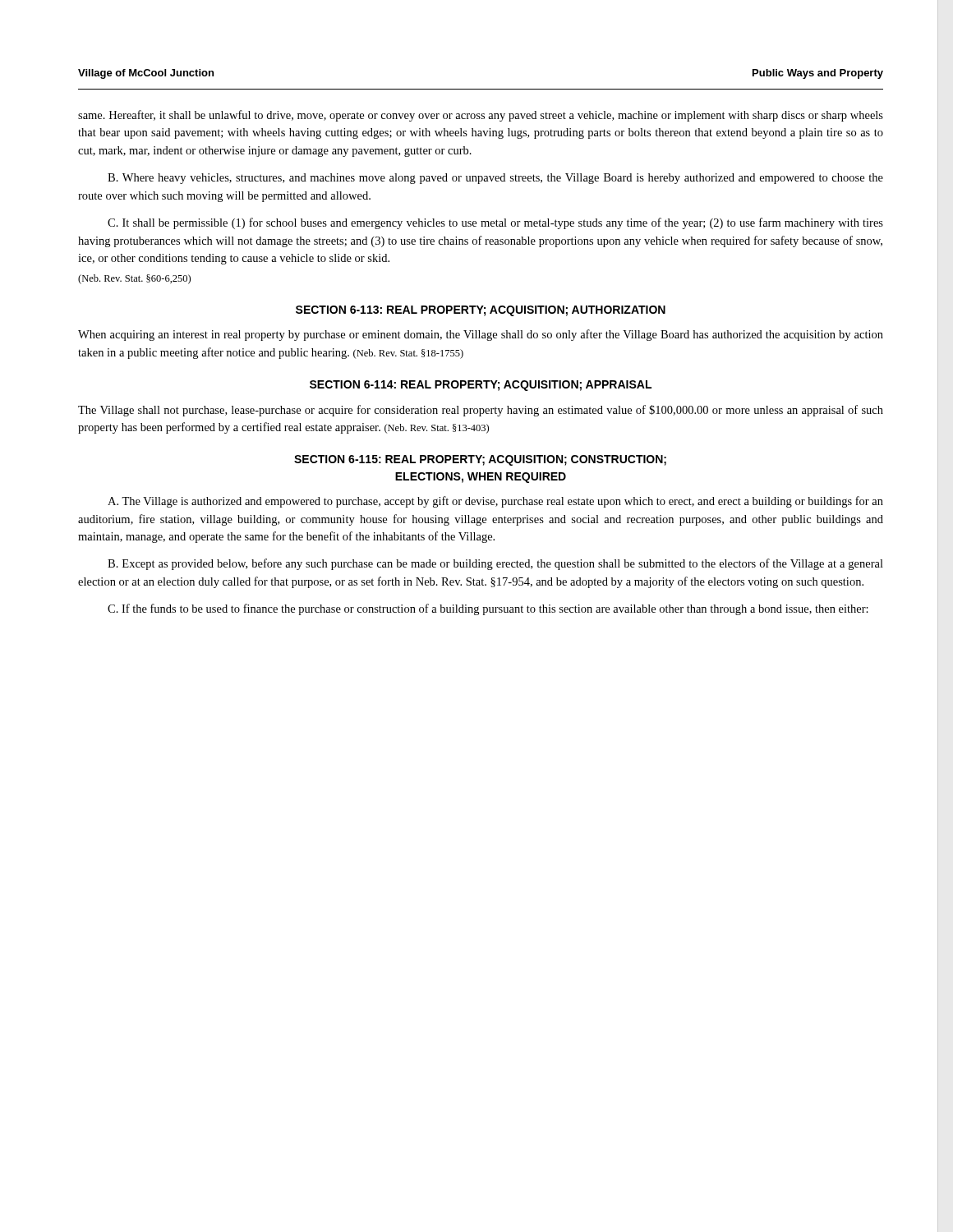This screenshot has height=1232, width=953.
Task: Select the text block containing "B. Except as provided below,"
Action: pyautogui.click(x=481, y=573)
